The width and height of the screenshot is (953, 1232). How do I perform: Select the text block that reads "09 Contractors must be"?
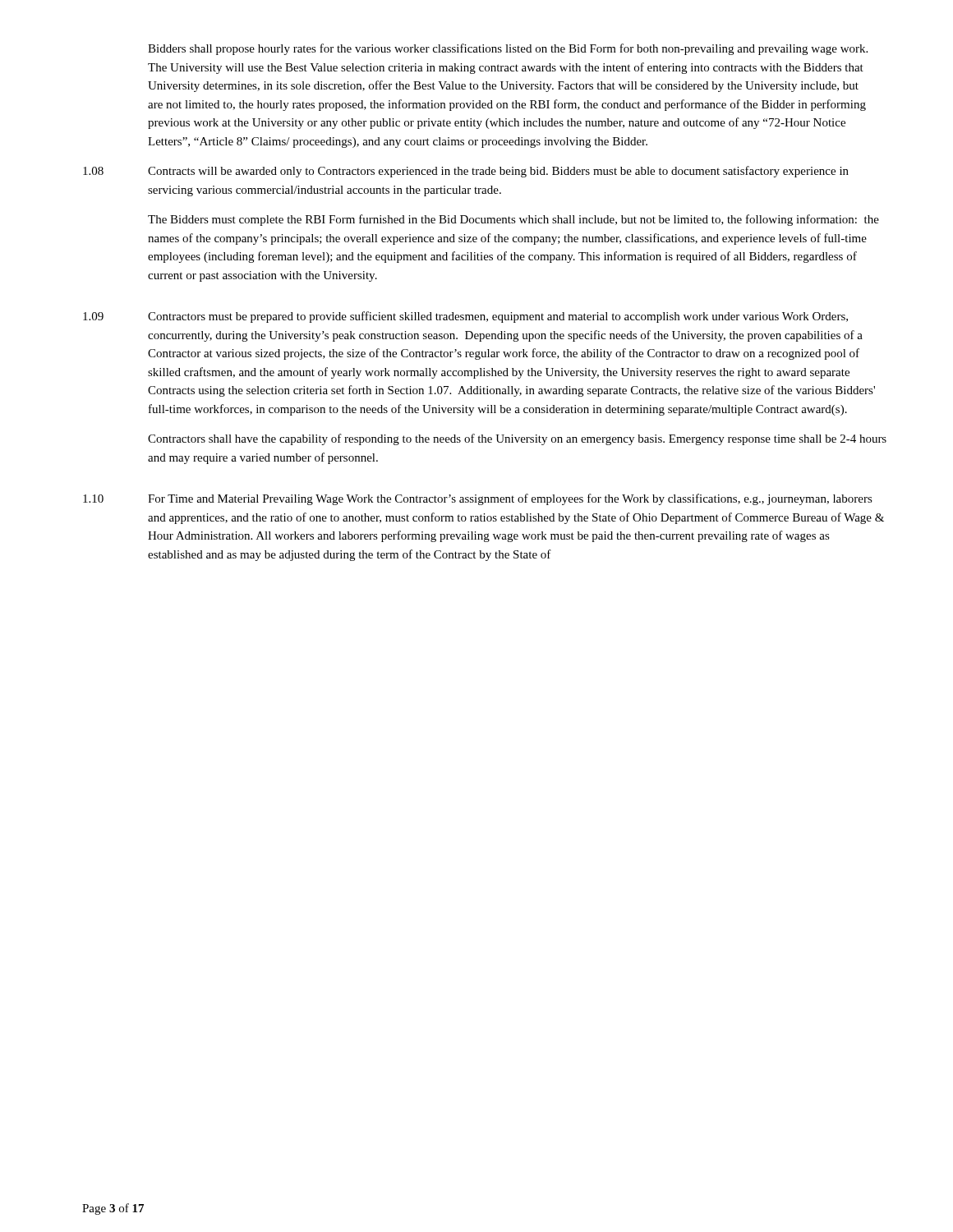(485, 393)
